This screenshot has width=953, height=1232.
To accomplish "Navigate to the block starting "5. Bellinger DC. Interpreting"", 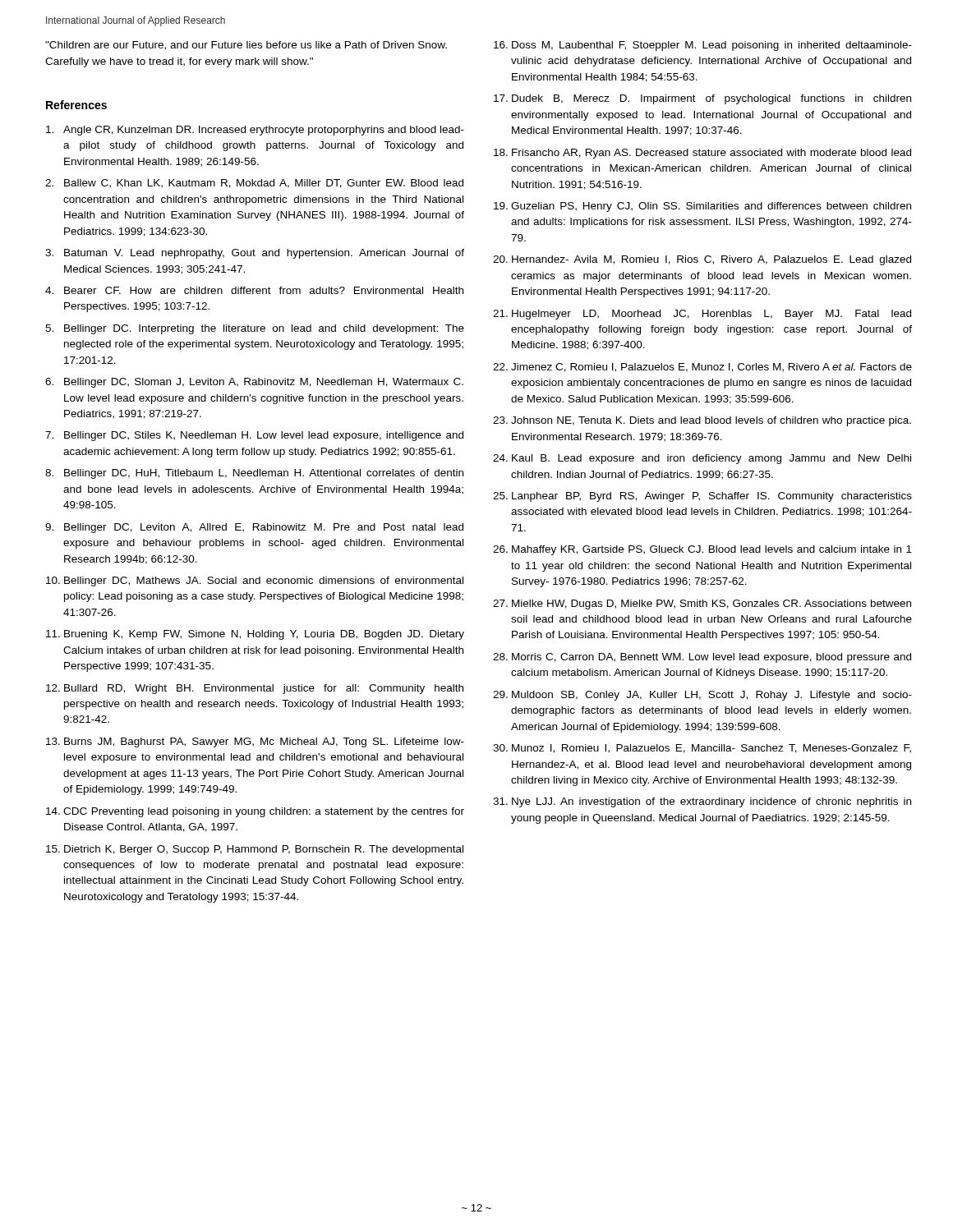I will [255, 344].
